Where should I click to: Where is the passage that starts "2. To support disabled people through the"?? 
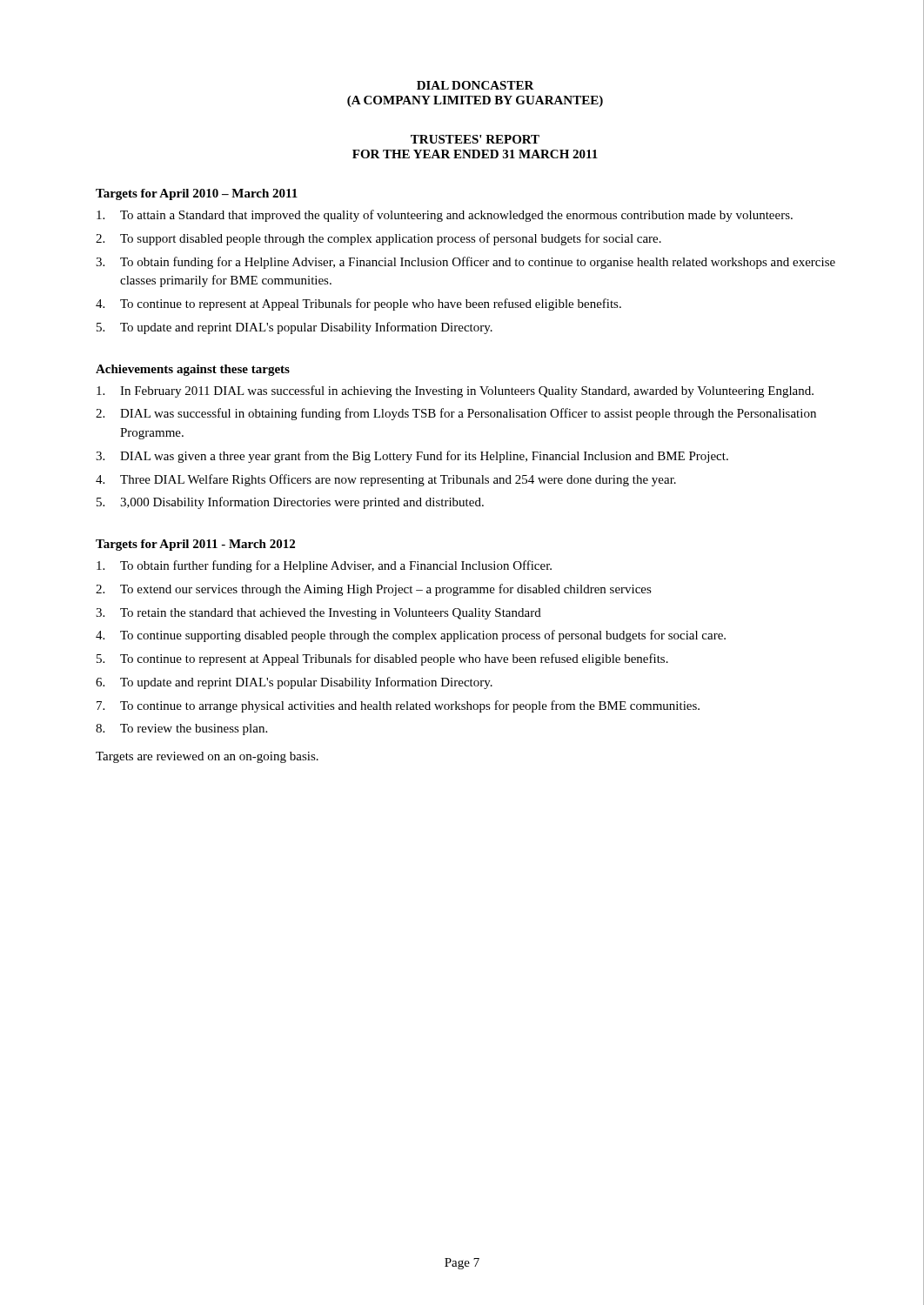tap(475, 239)
